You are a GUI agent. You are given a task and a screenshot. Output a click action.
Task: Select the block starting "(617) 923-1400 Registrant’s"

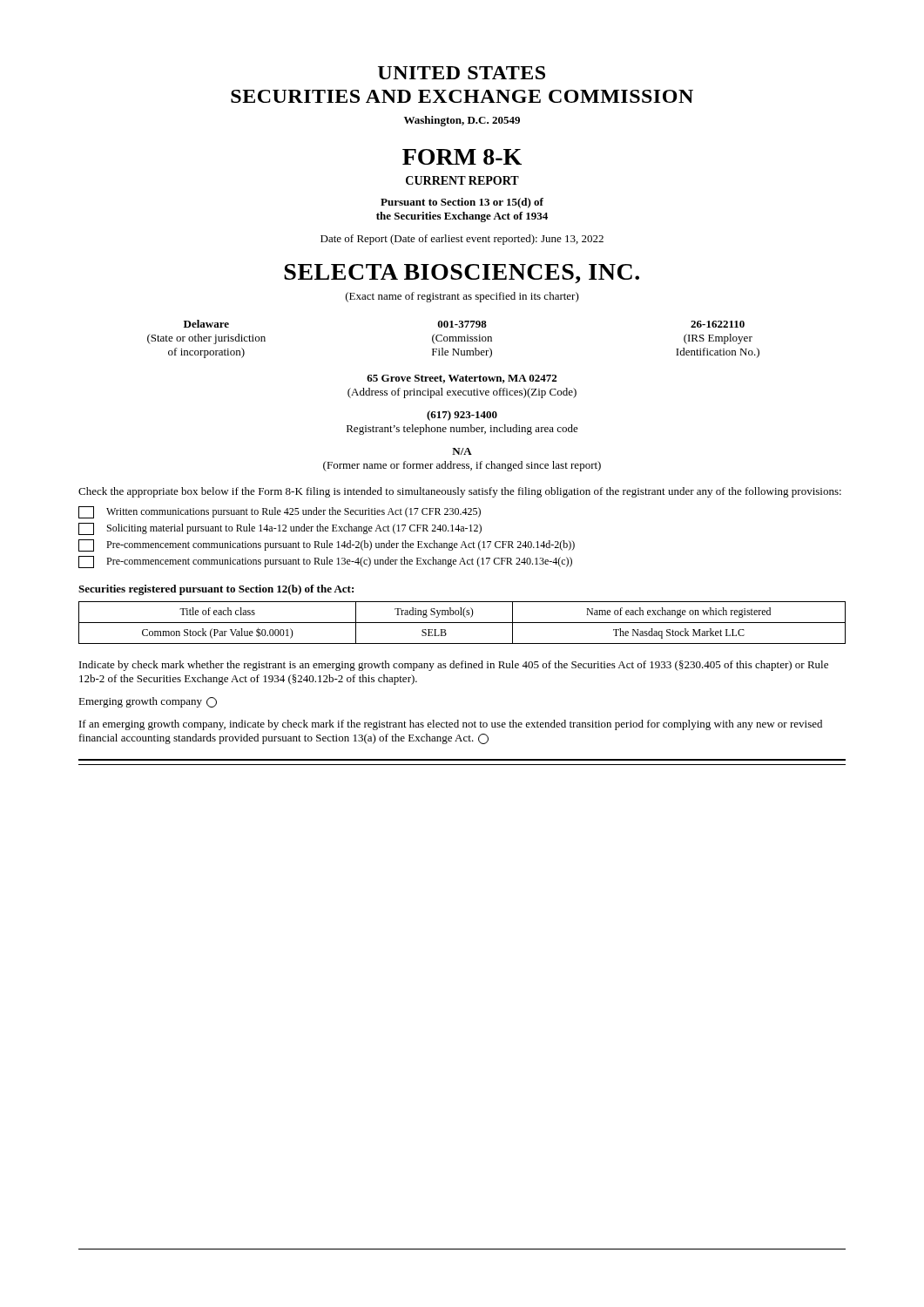click(462, 422)
